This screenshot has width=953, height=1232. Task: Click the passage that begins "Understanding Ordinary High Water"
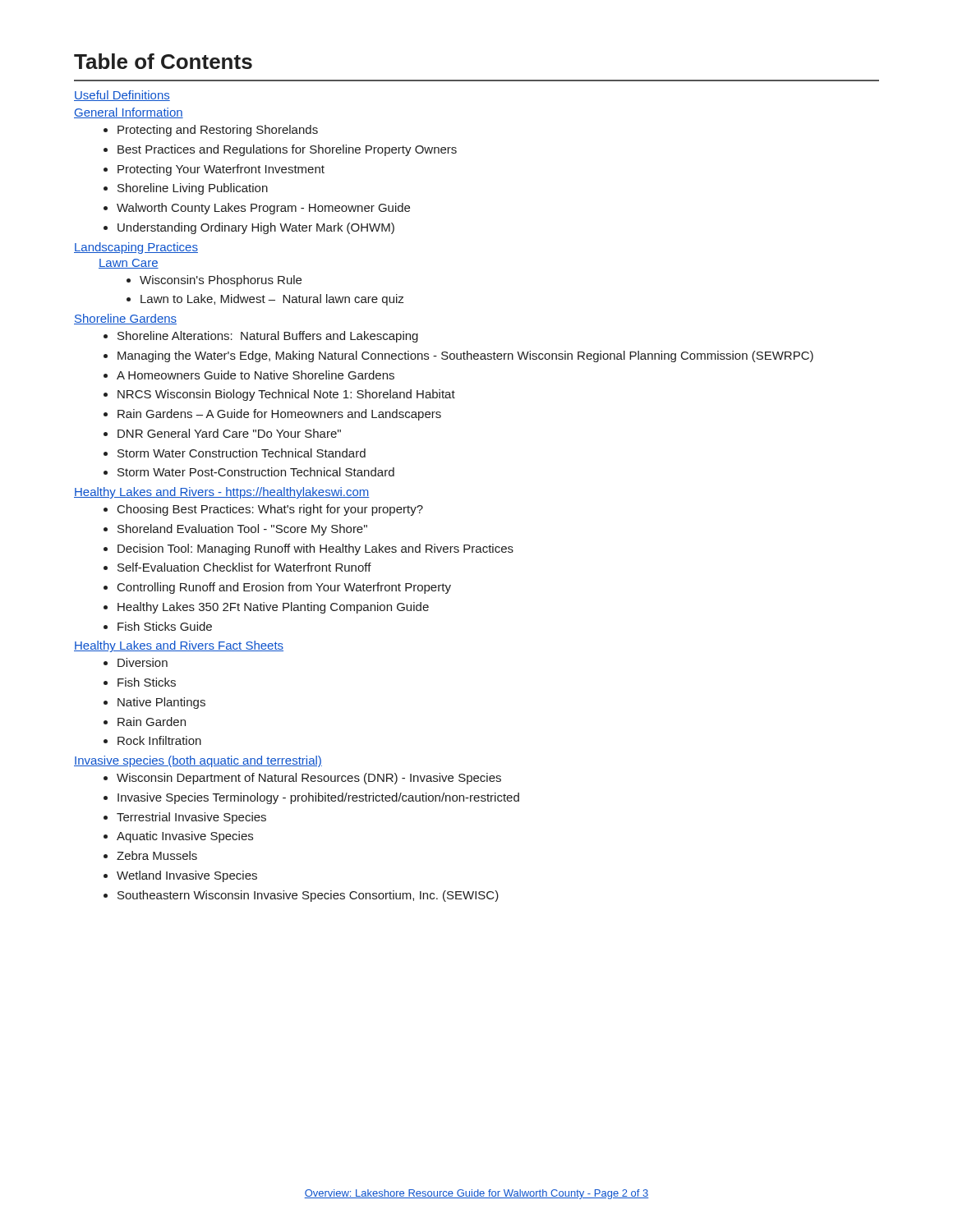[x=256, y=227]
